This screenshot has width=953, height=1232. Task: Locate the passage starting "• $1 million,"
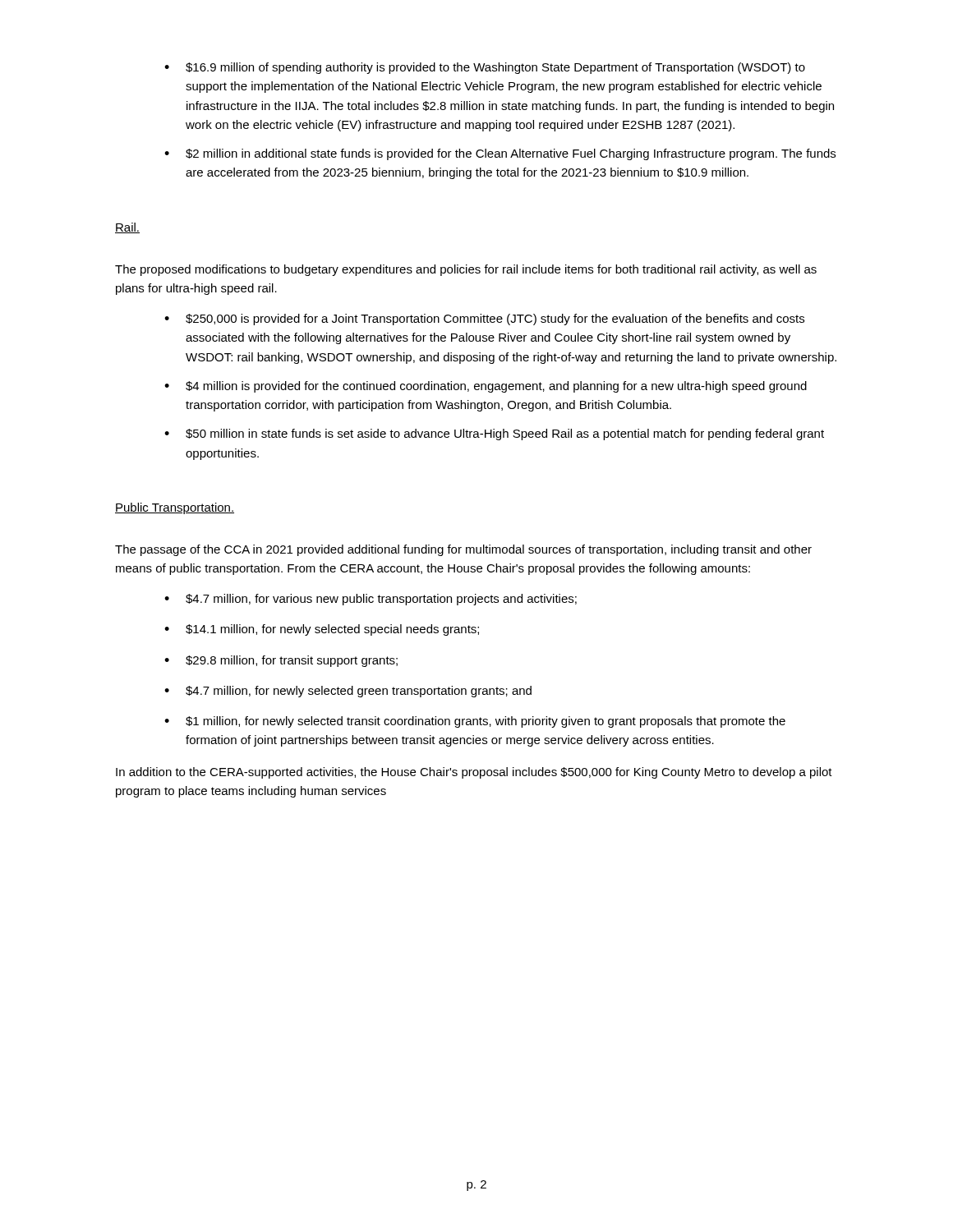501,730
